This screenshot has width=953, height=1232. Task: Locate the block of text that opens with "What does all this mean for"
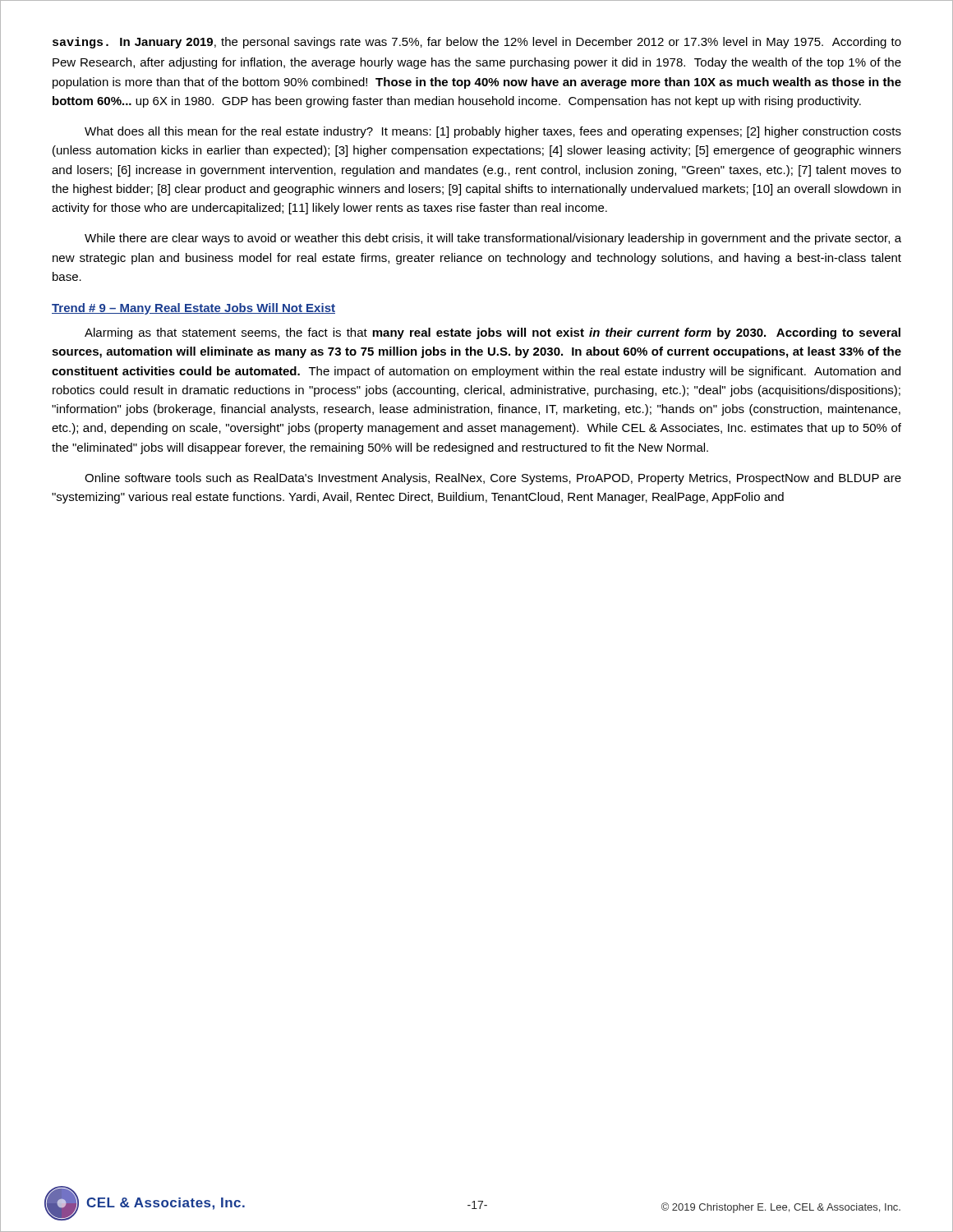click(x=476, y=169)
